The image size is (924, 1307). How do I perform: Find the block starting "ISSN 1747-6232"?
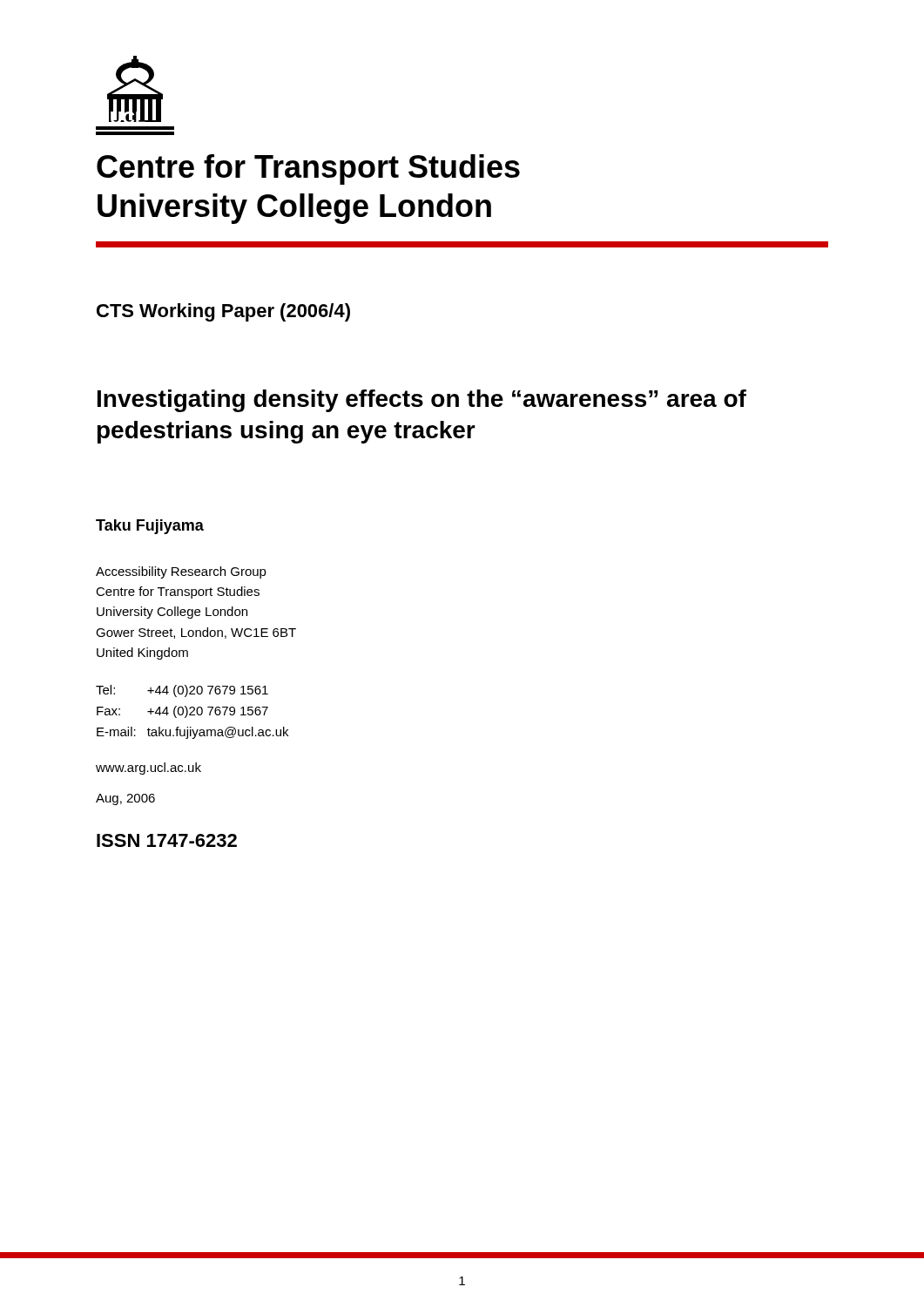click(167, 840)
